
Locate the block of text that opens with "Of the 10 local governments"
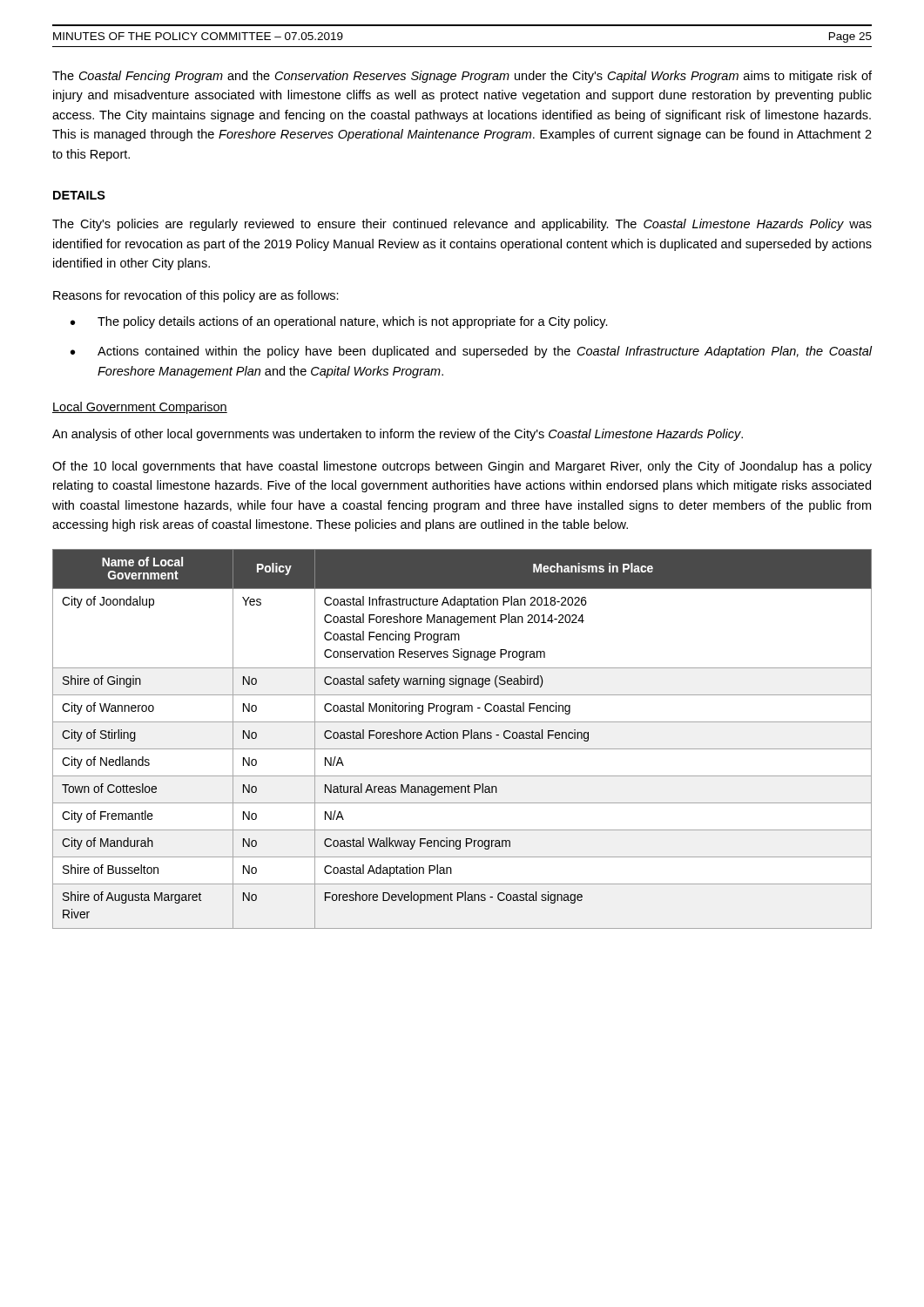pos(462,495)
